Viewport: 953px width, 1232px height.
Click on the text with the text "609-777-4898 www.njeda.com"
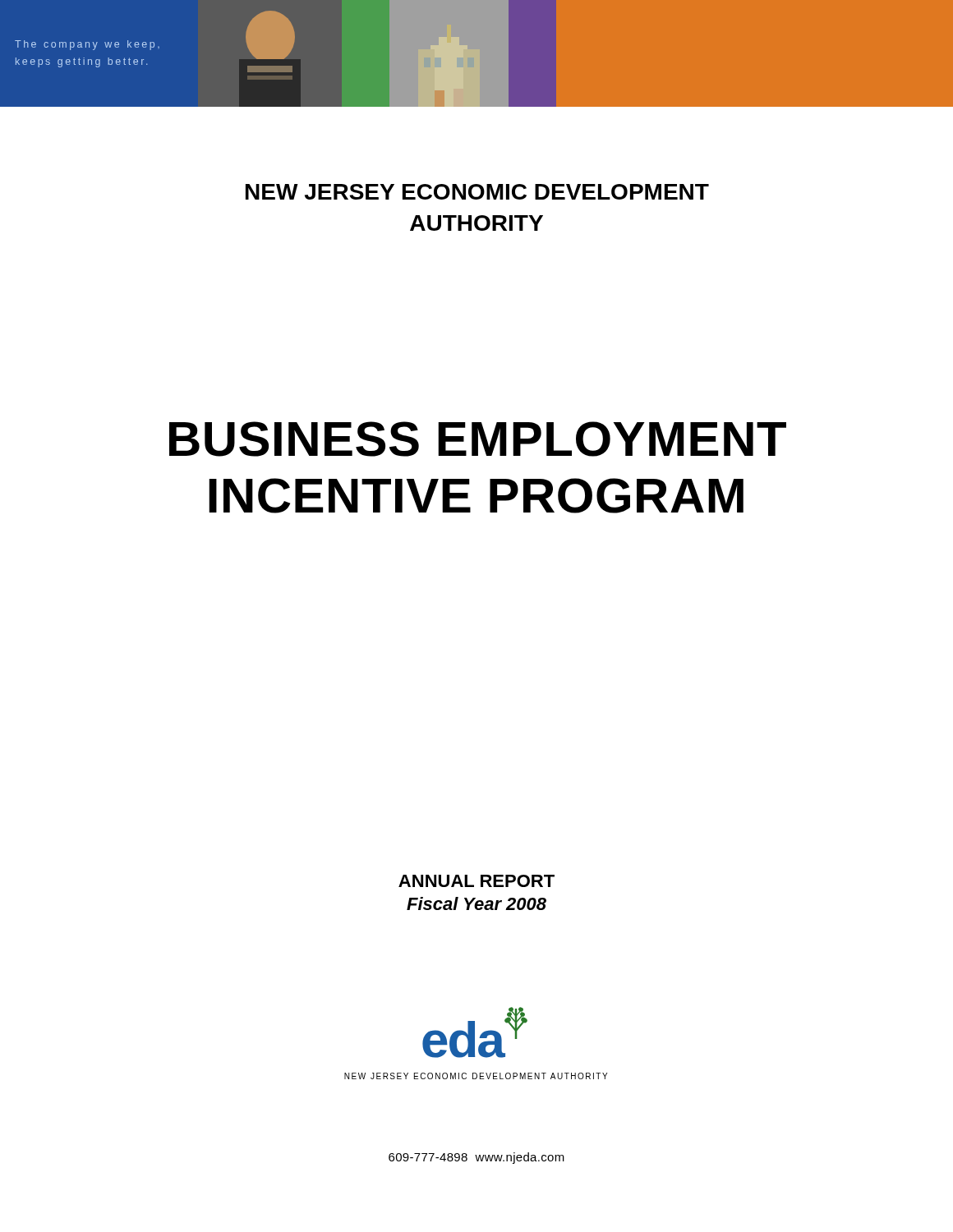476,1157
